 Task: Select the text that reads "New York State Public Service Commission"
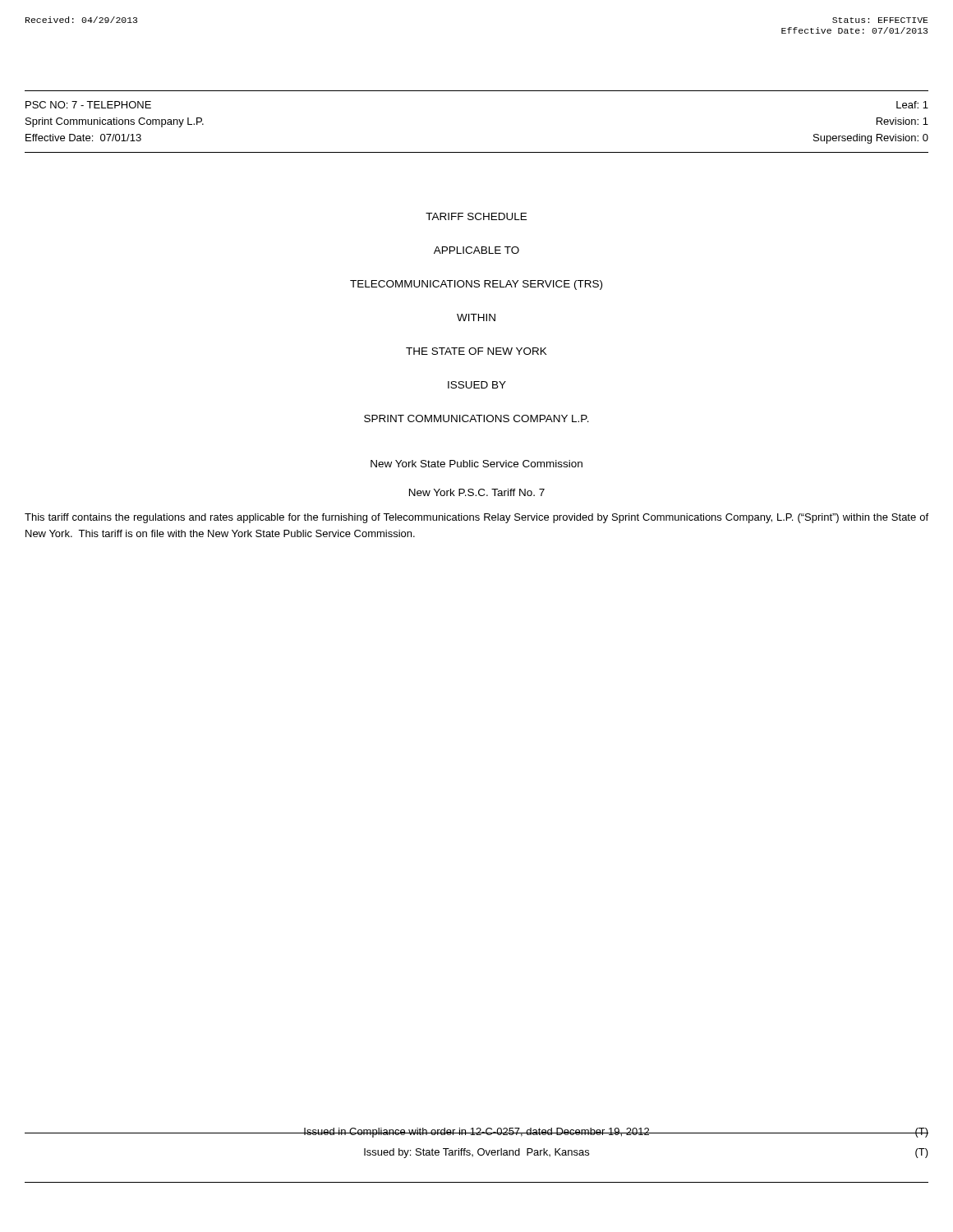click(x=476, y=464)
